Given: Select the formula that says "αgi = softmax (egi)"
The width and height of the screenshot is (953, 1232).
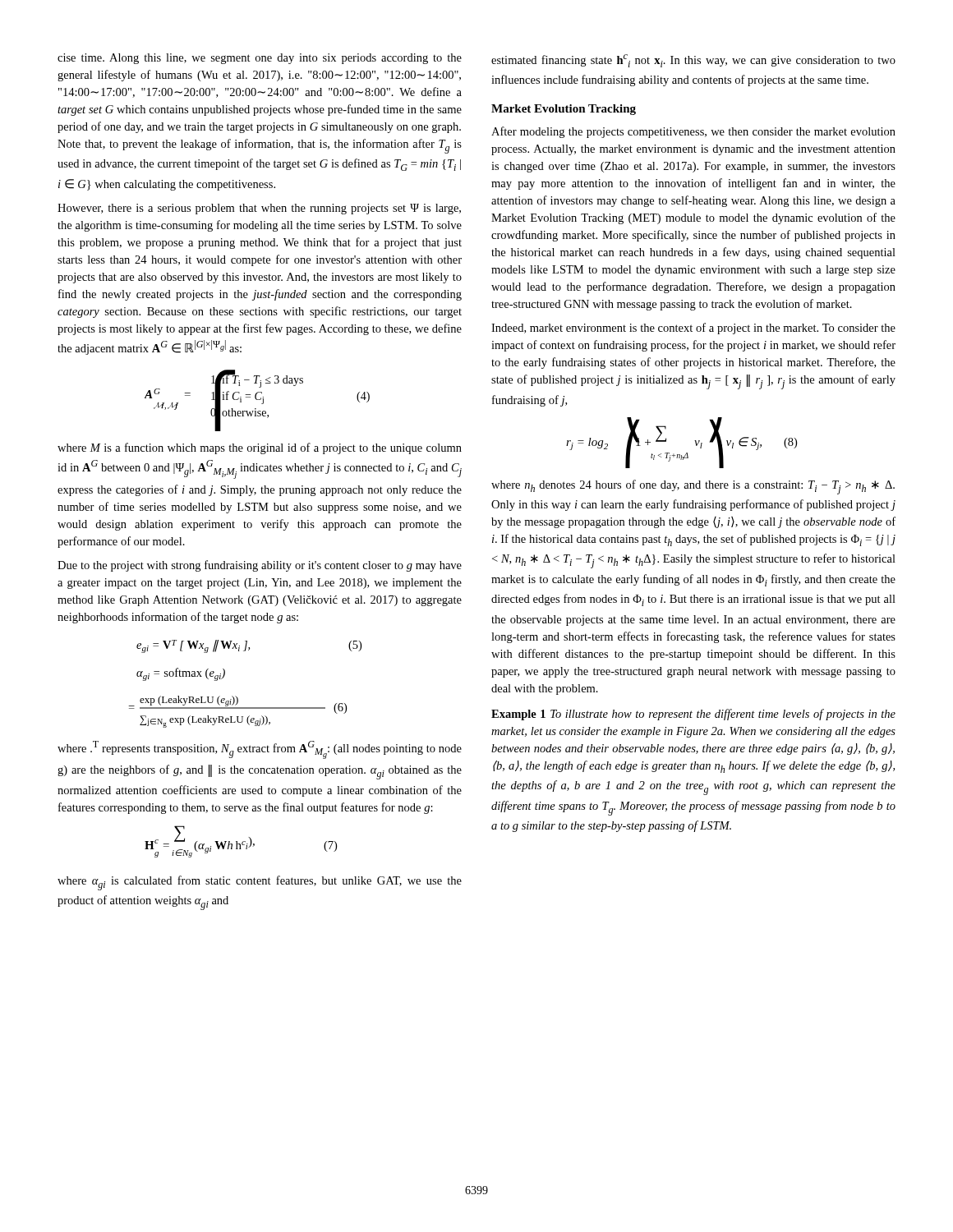Looking at the screenshot, I should click(181, 674).
